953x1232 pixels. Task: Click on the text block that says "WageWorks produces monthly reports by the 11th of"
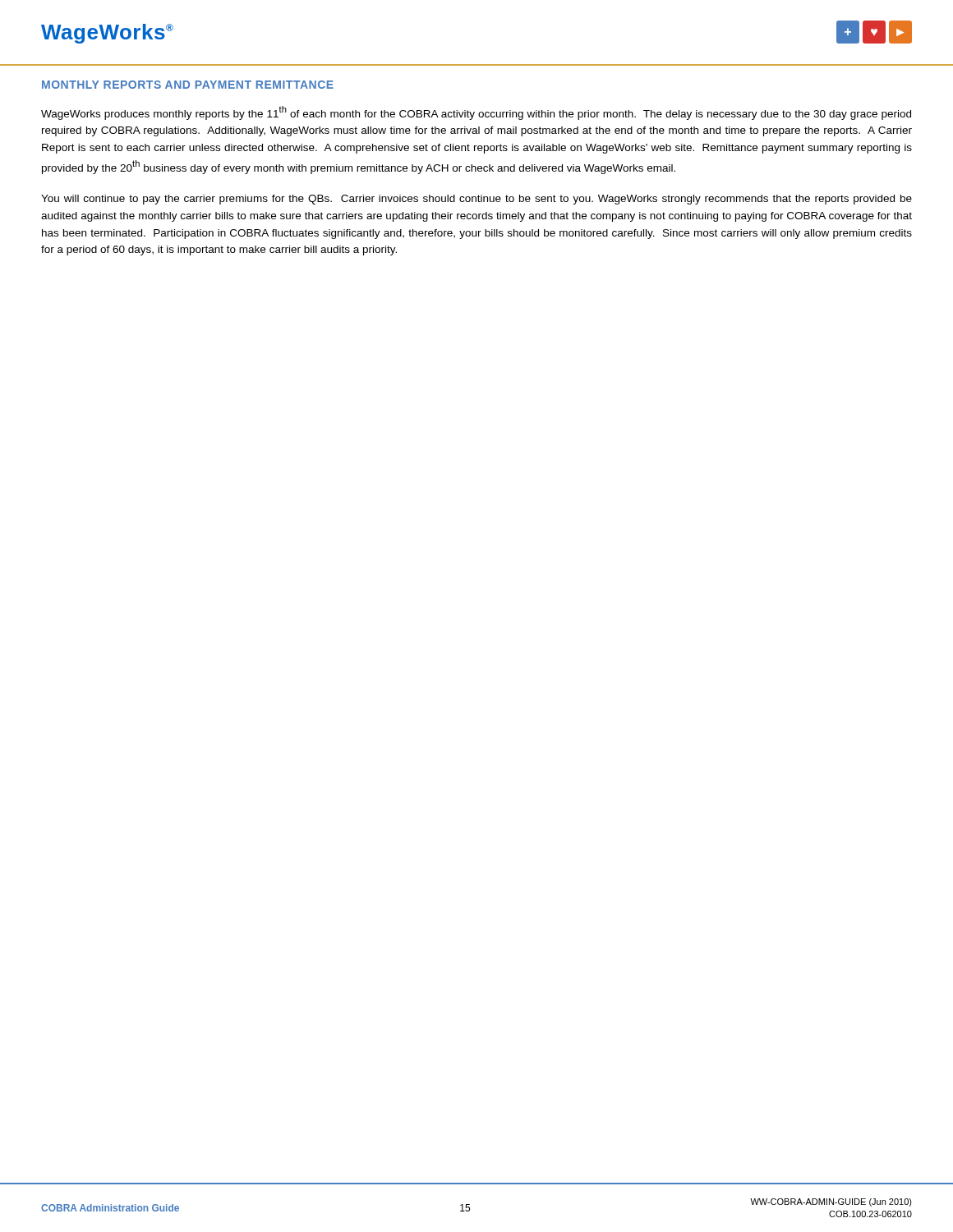[x=476, y=140]
